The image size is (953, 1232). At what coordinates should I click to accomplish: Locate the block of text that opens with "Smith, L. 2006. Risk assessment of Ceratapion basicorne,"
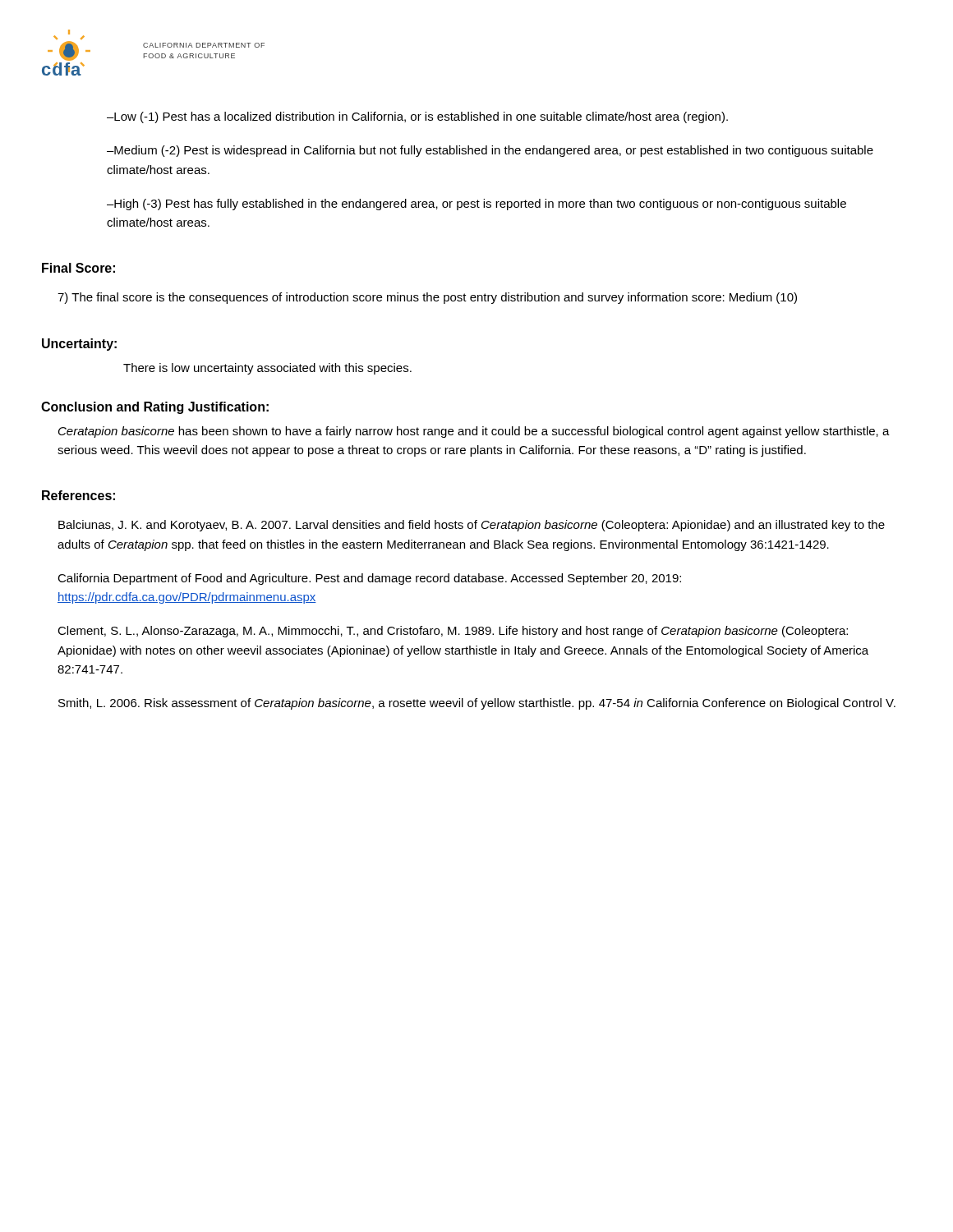point(477,703)
